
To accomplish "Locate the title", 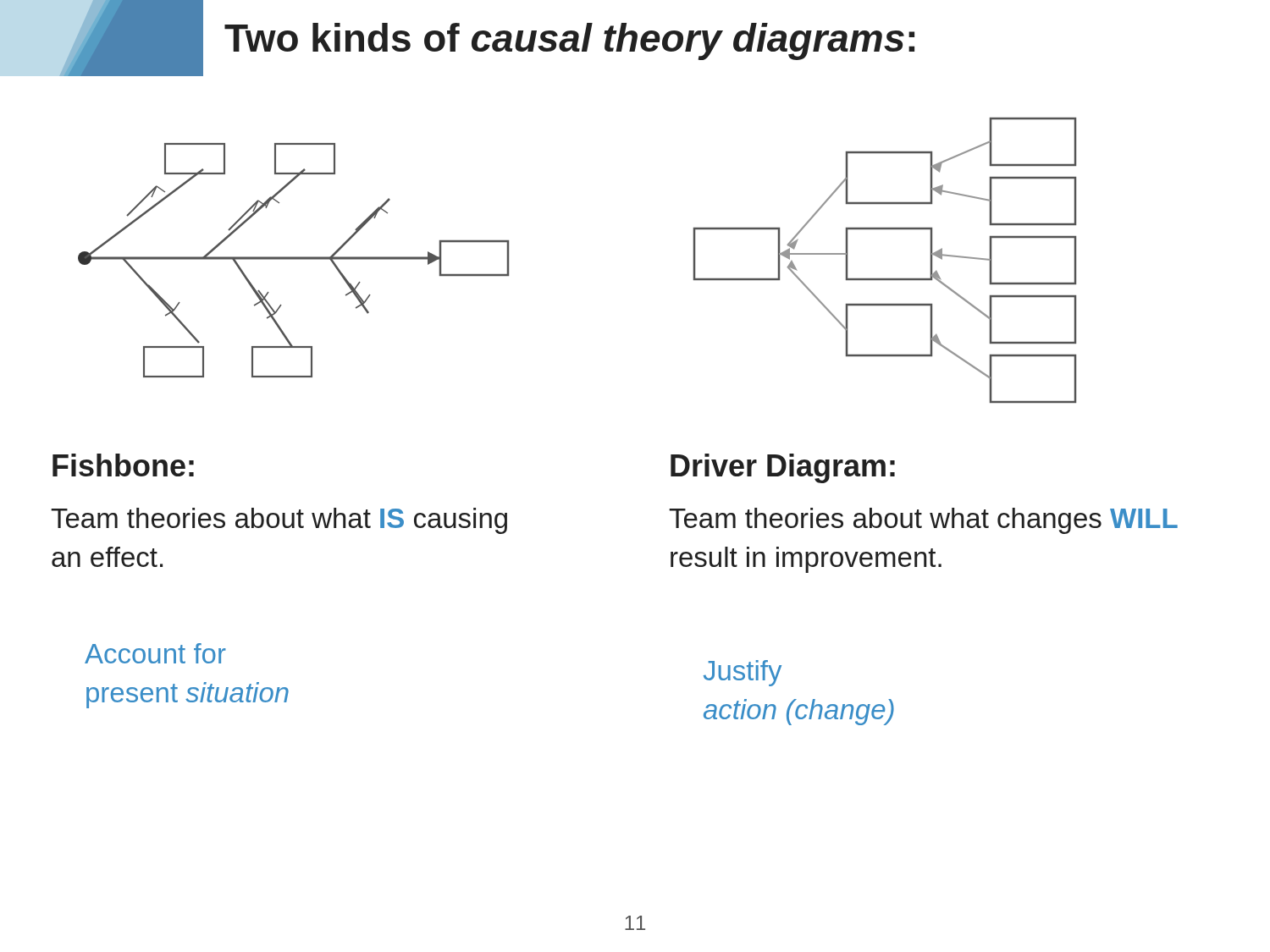I will tap(571, 38).
